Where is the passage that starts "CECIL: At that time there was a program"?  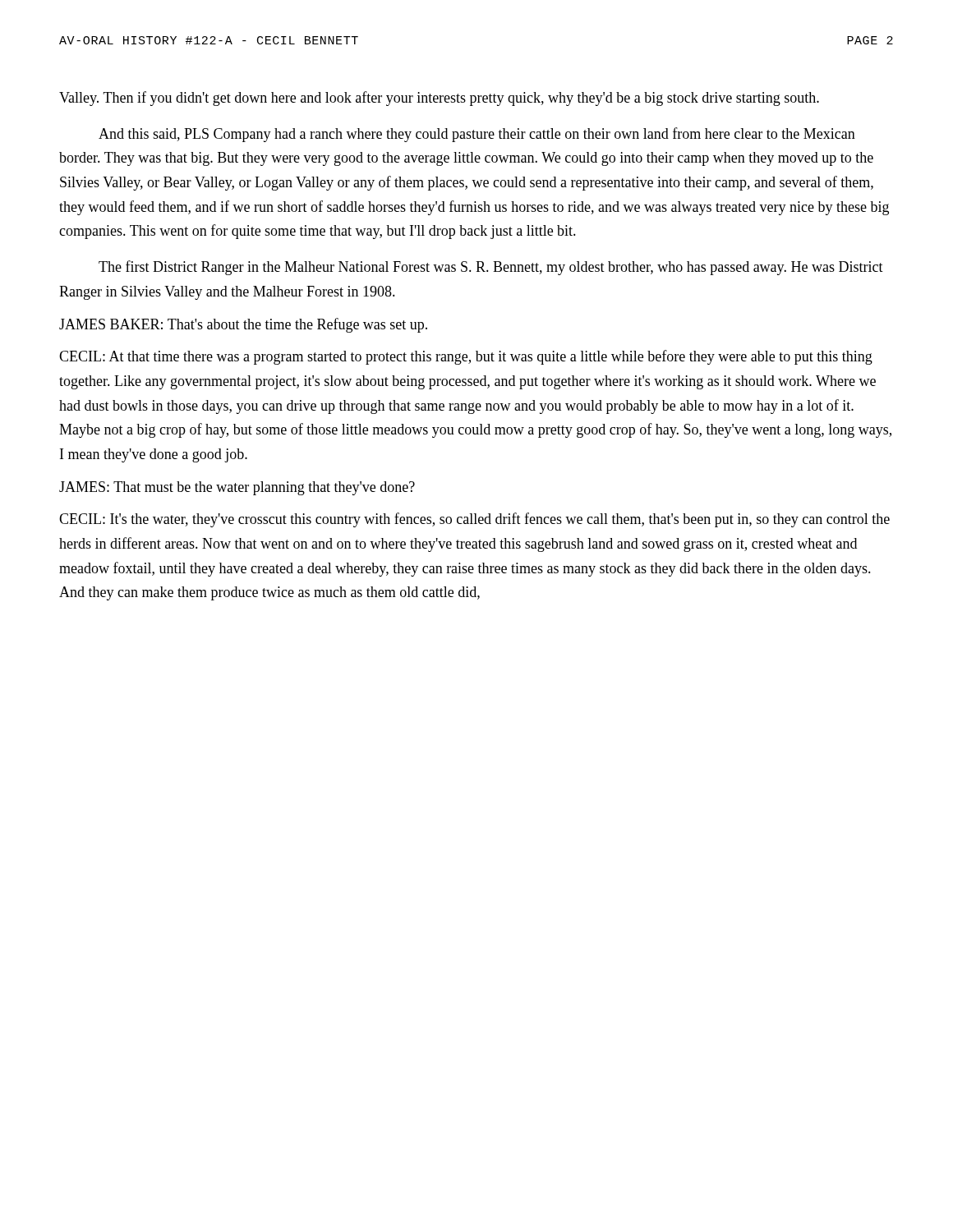point(476,406)
